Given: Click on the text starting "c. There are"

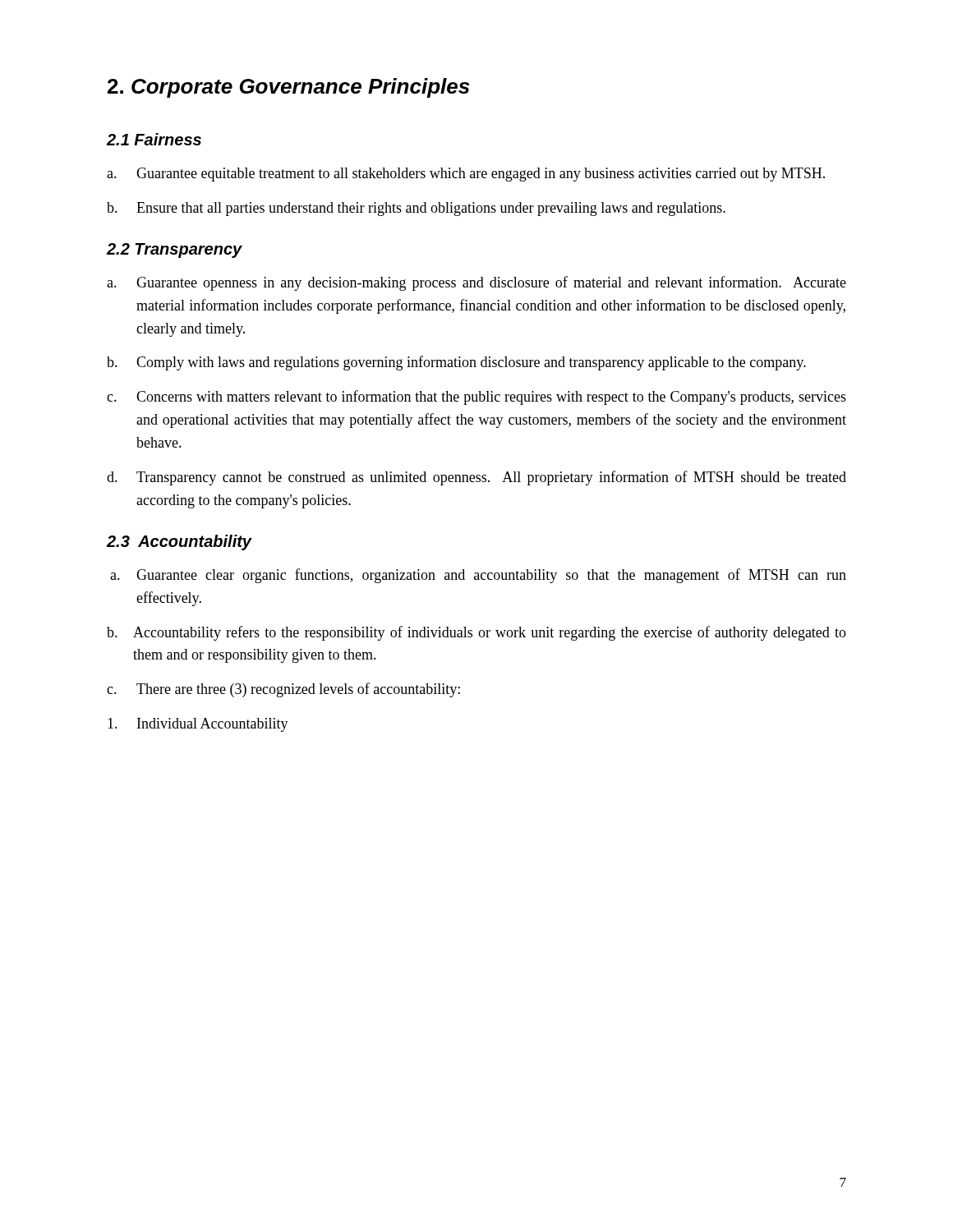Looking at the screenshot, I should pyautogui.click(x=283, y=690).
